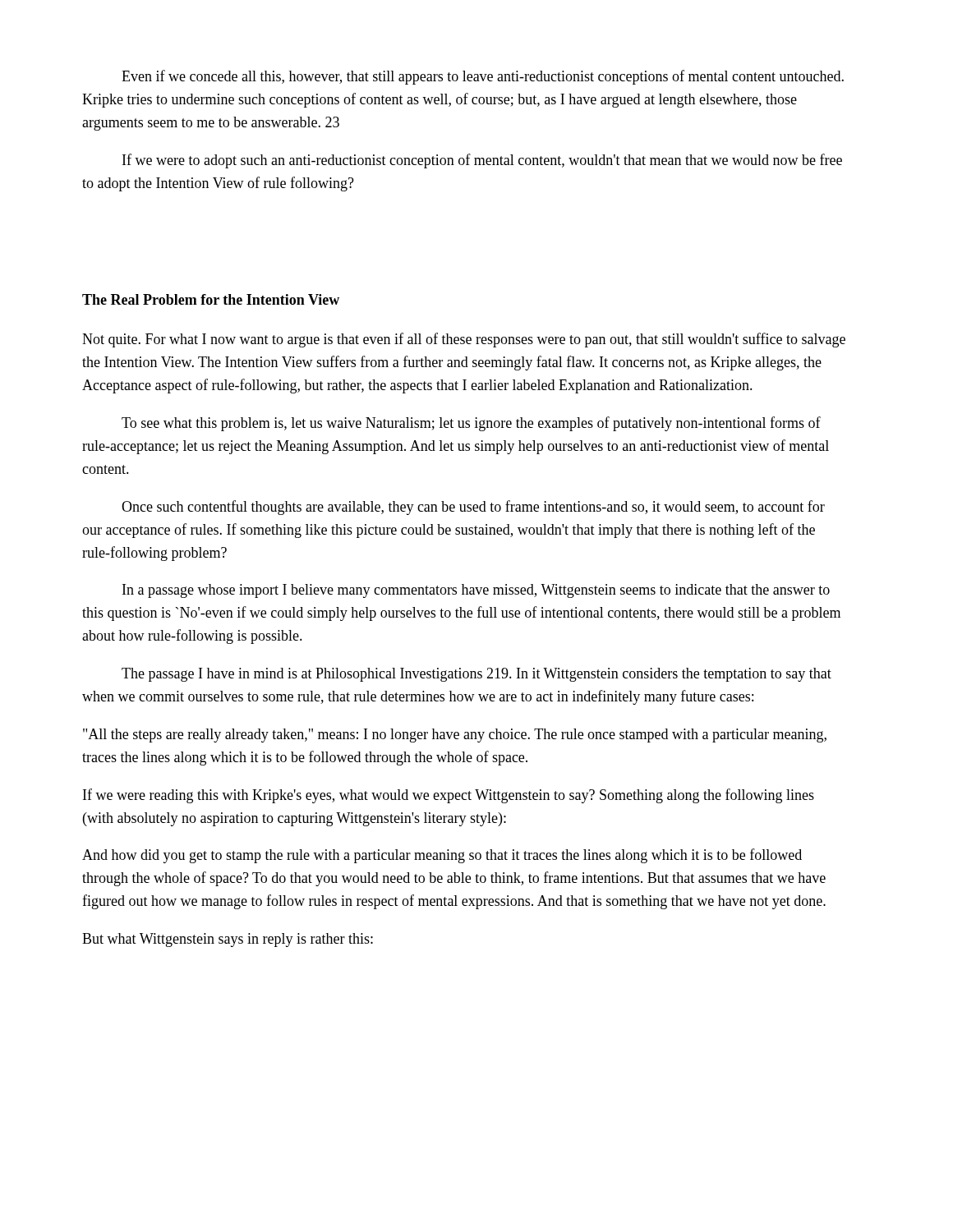The width and height of the screenshot is (953, 1232).
Task: Select the text block containing "In a passage"
Action: click(462, 613)
